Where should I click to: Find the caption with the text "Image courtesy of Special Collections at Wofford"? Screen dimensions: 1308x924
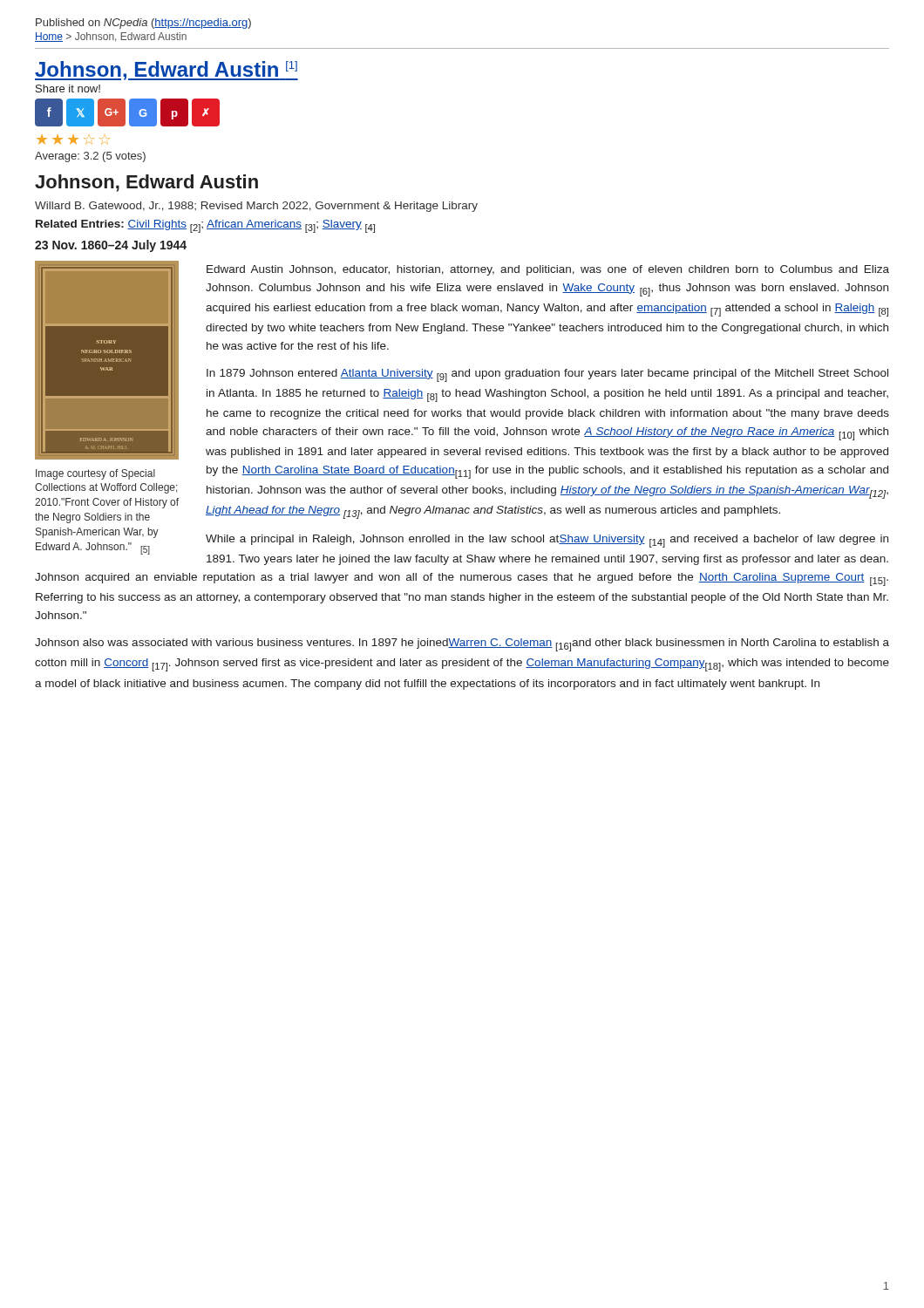pyautogui.click(x=107, y=511)
